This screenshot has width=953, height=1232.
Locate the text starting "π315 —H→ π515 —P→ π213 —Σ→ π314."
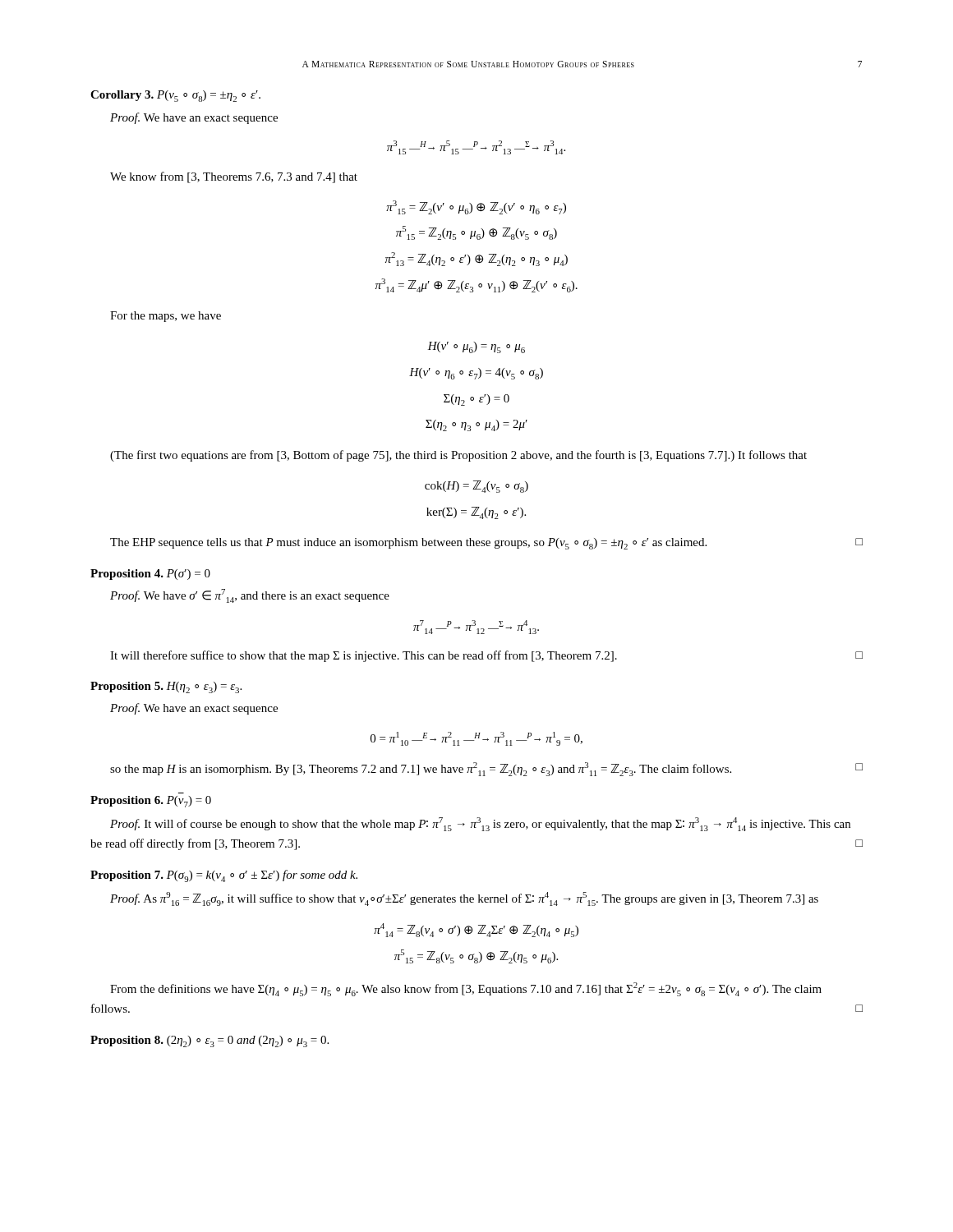[x=476, y=147]
